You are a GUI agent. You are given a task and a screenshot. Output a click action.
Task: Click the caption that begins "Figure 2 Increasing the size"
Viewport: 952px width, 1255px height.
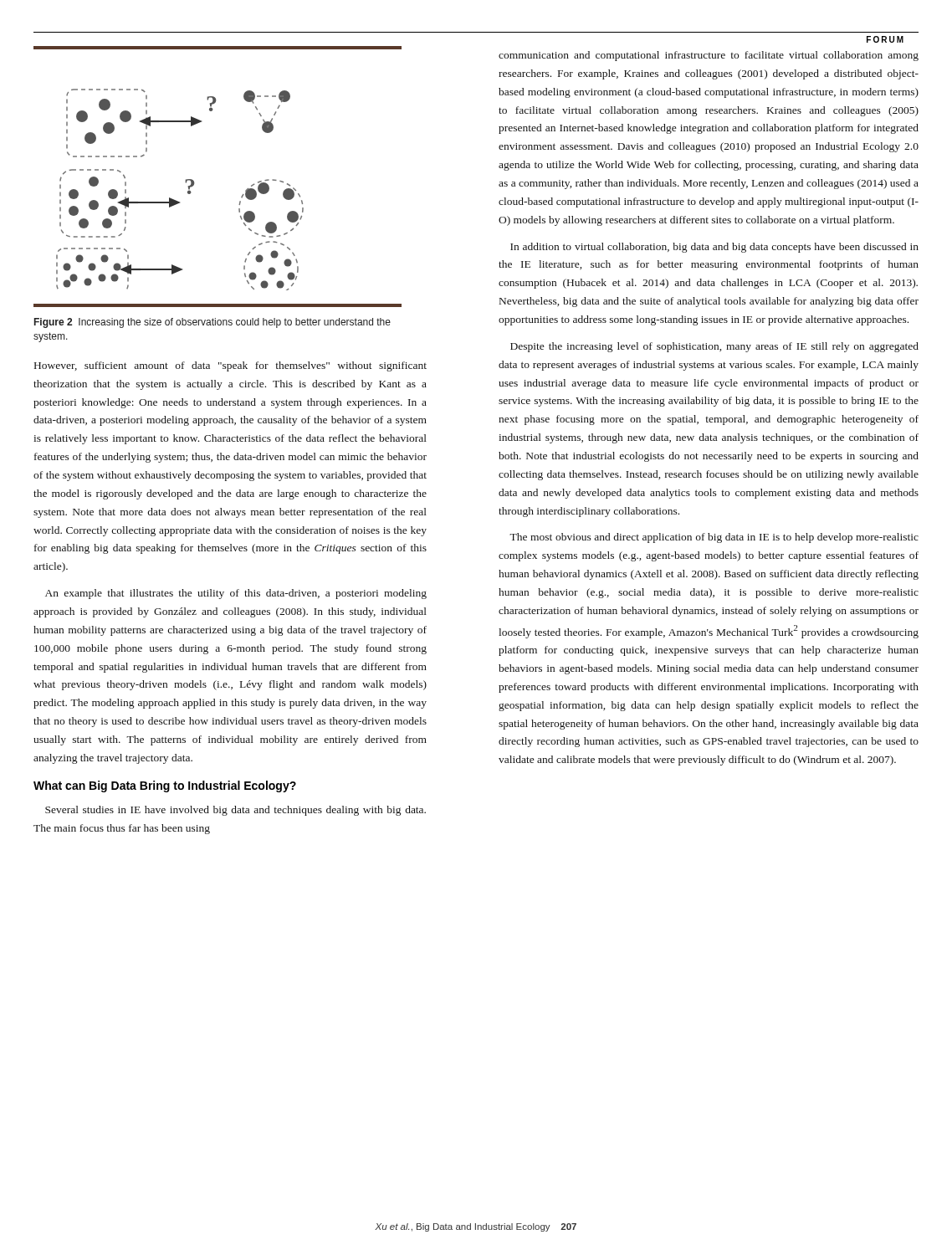pos(212,329)
